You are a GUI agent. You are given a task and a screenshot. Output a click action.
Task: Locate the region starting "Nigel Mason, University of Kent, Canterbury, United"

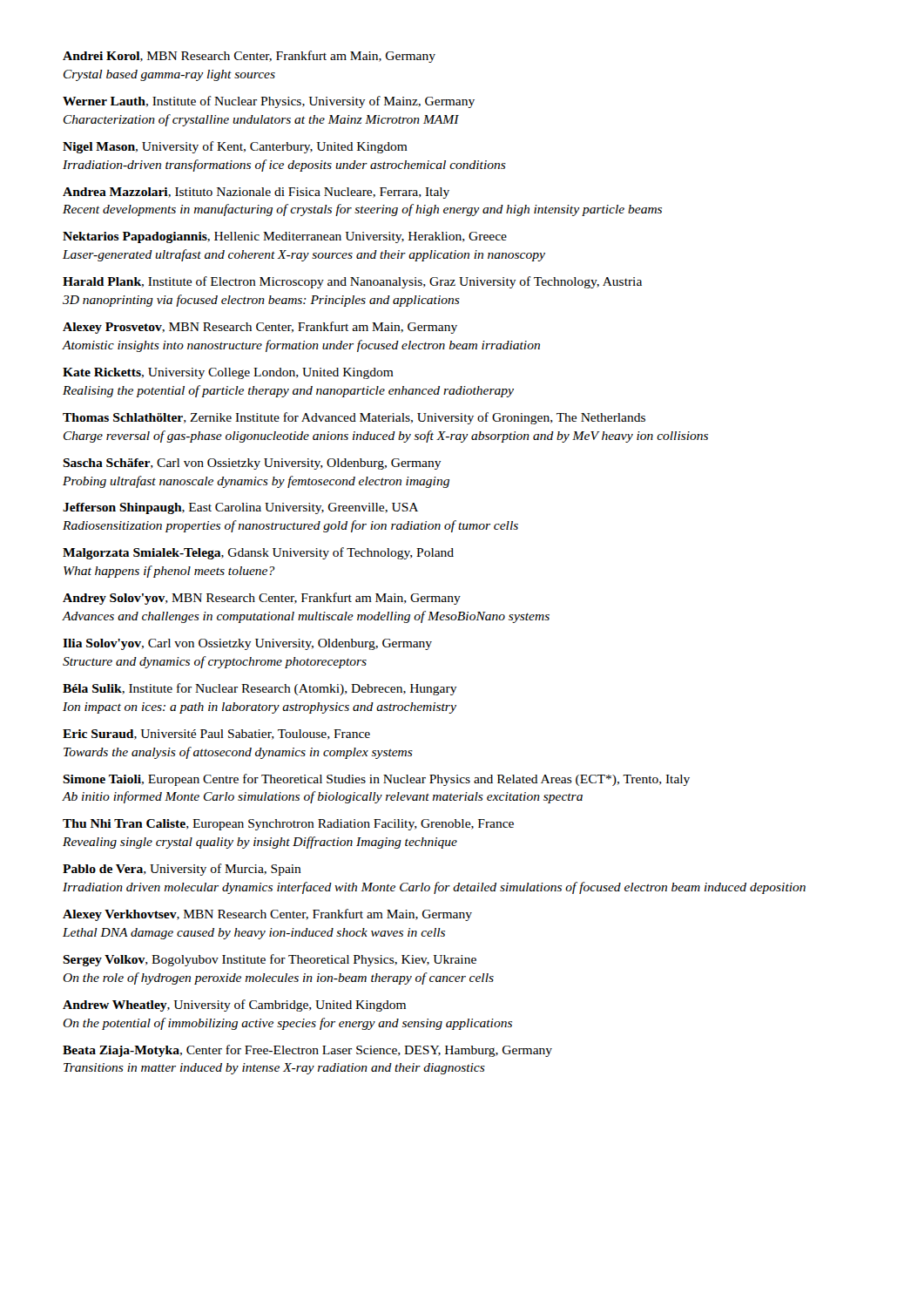tap(462, 156)
